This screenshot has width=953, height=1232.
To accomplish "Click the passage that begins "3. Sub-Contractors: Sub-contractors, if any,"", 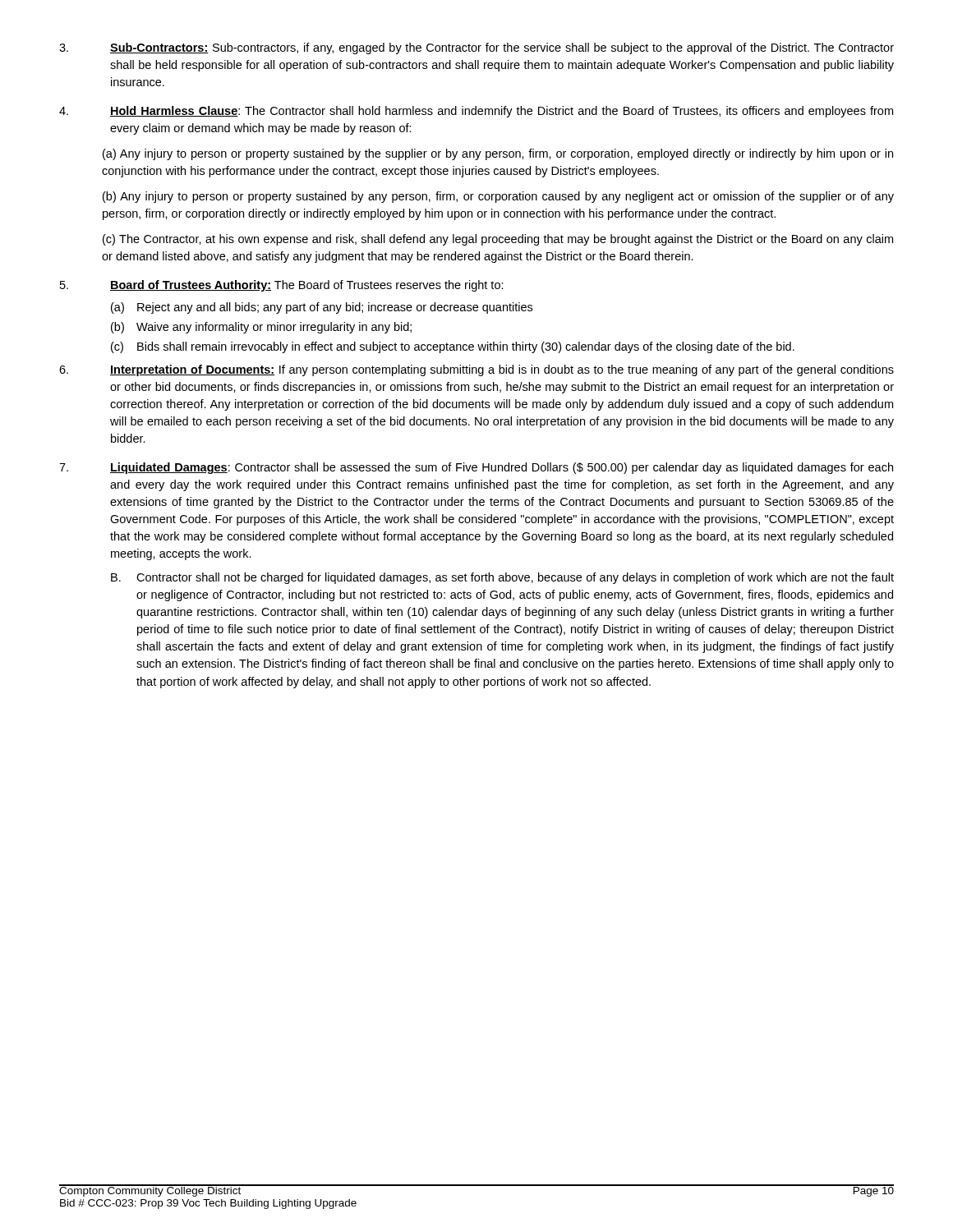I will 476,65.
